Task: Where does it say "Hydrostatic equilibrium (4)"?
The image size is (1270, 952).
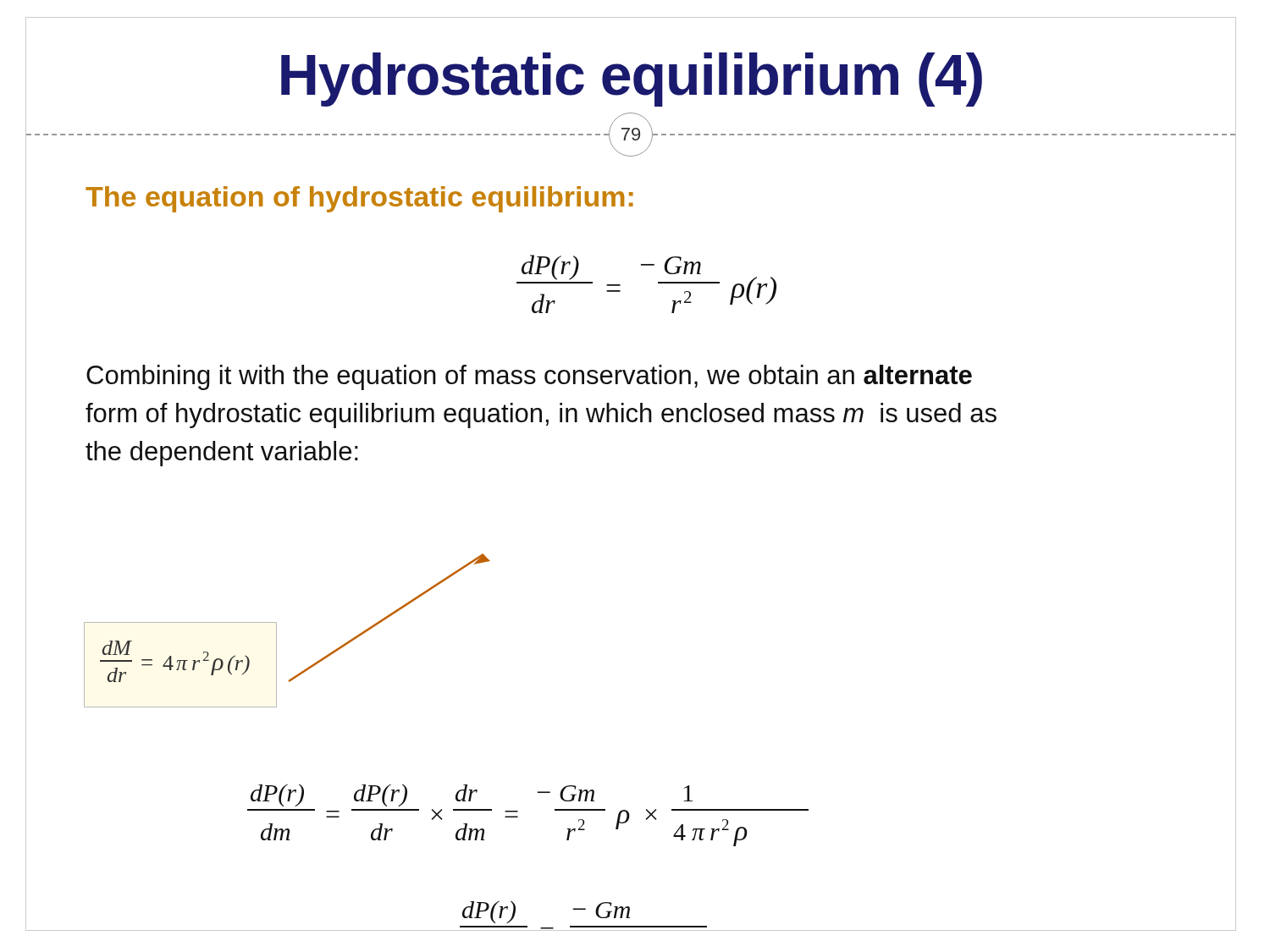Action: 631,74
